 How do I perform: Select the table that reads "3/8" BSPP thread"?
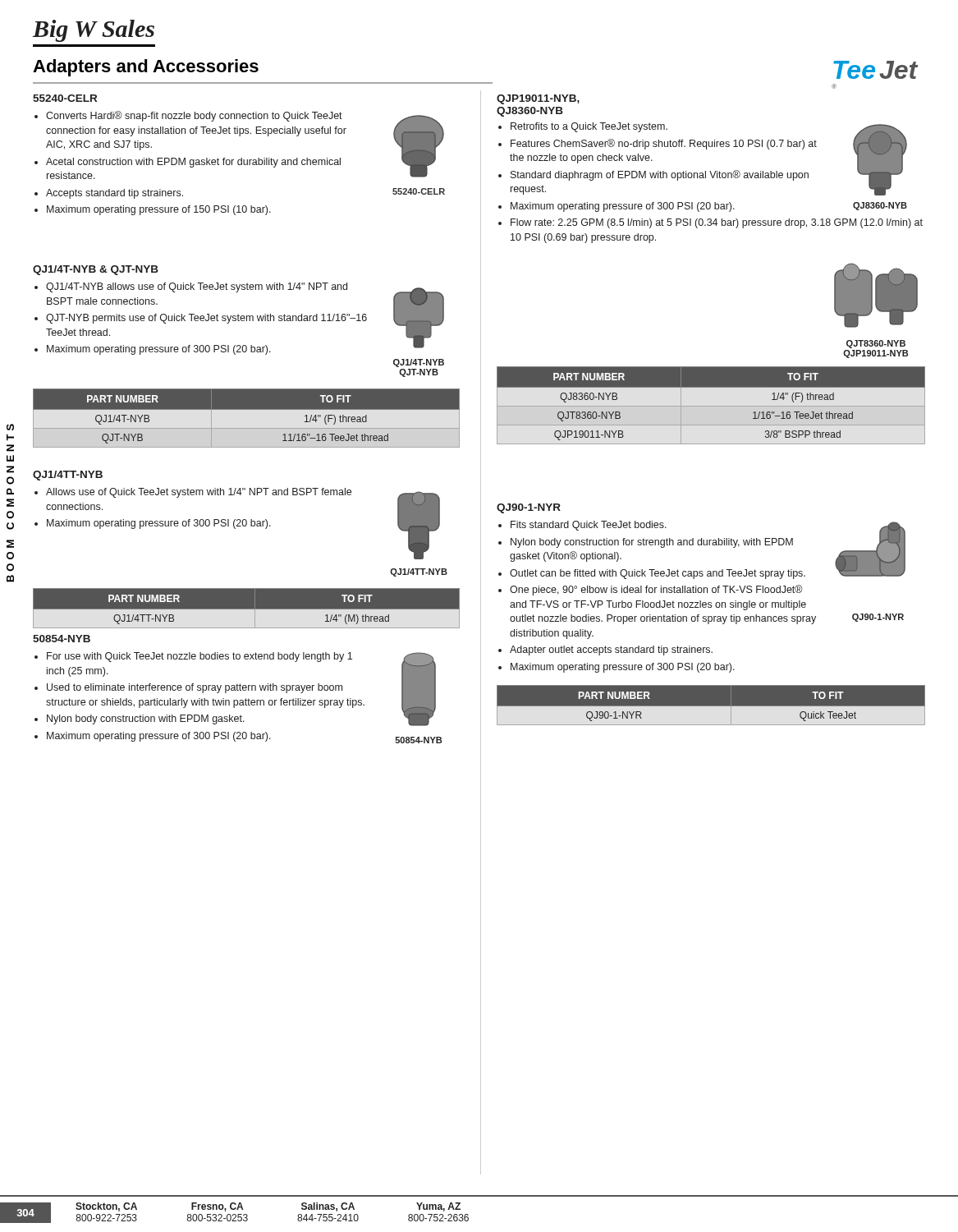[x=711, y=405]
